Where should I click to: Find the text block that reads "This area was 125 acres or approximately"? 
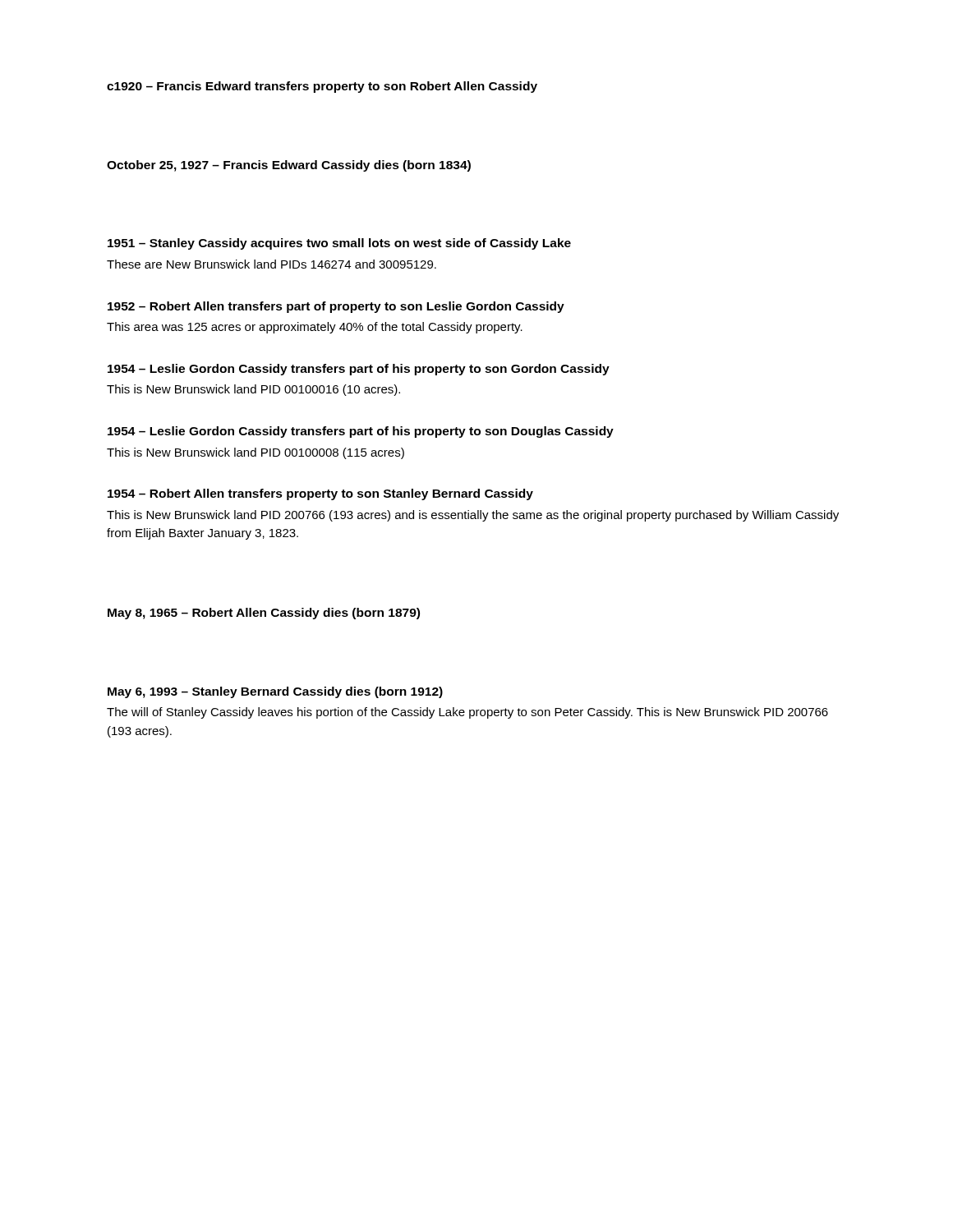(x=476, y=327)
